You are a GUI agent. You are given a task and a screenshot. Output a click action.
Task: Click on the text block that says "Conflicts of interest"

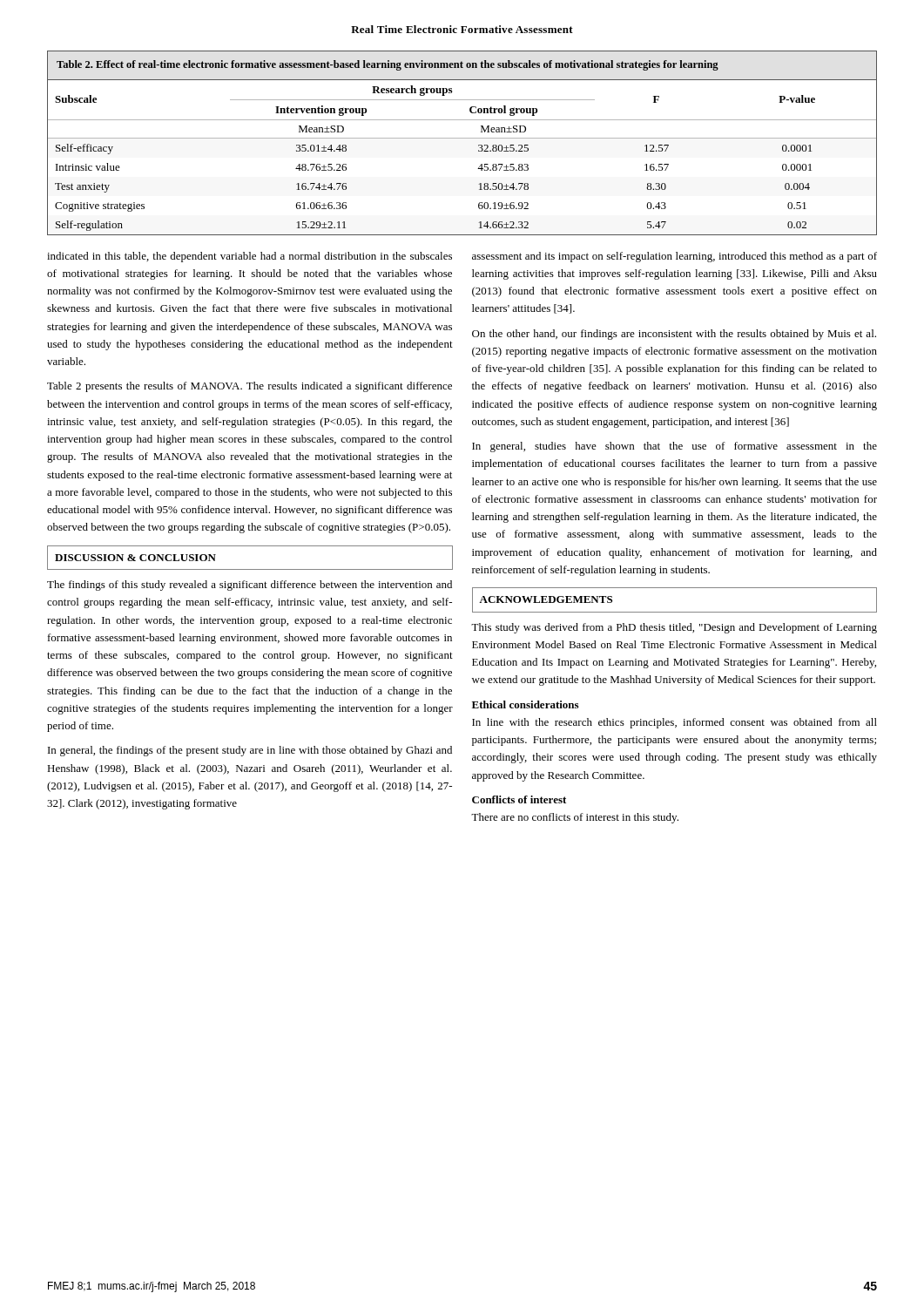[575, 808]
